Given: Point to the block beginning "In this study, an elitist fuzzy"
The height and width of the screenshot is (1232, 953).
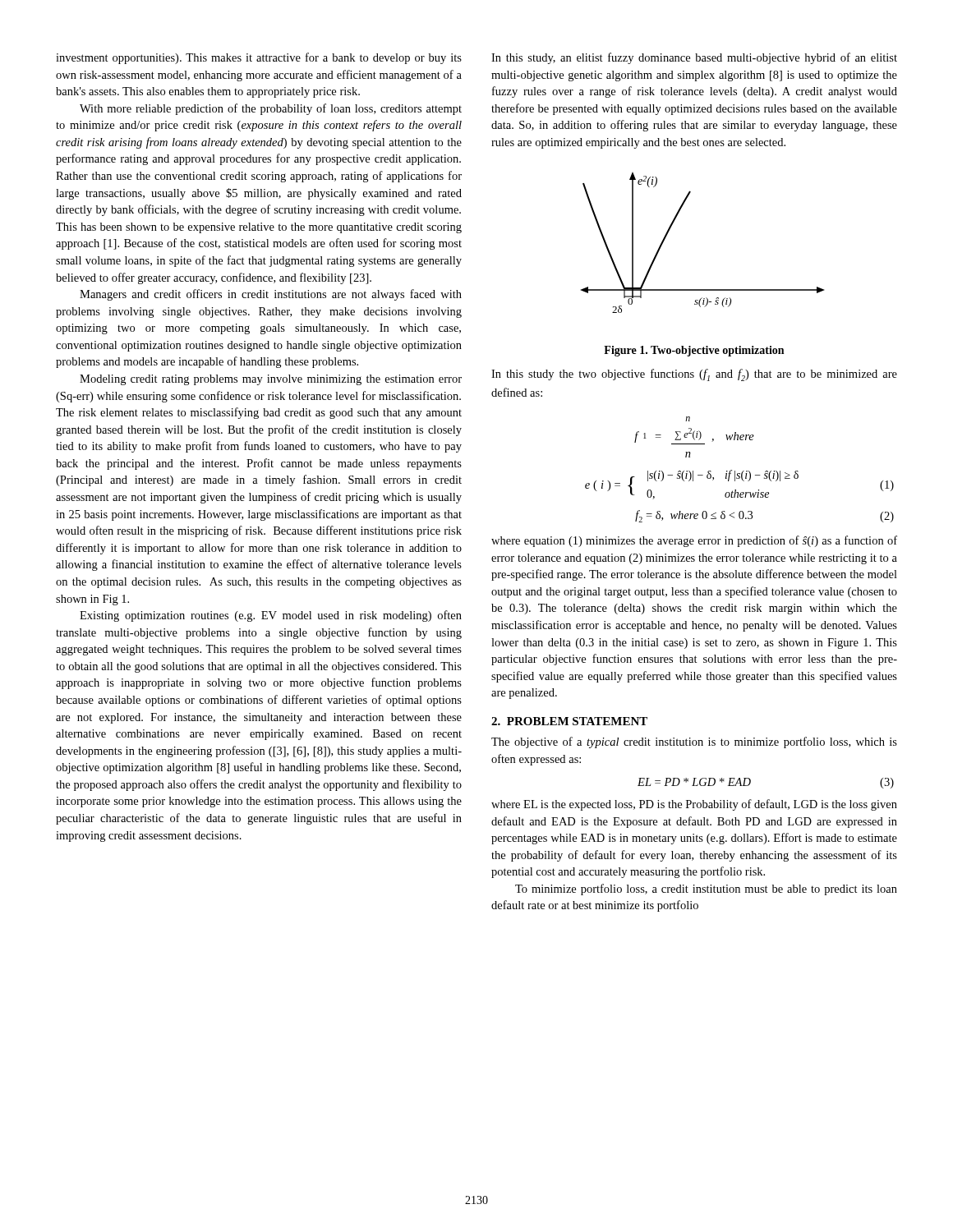Looking at the screenshot, I should tap(694, 100).
